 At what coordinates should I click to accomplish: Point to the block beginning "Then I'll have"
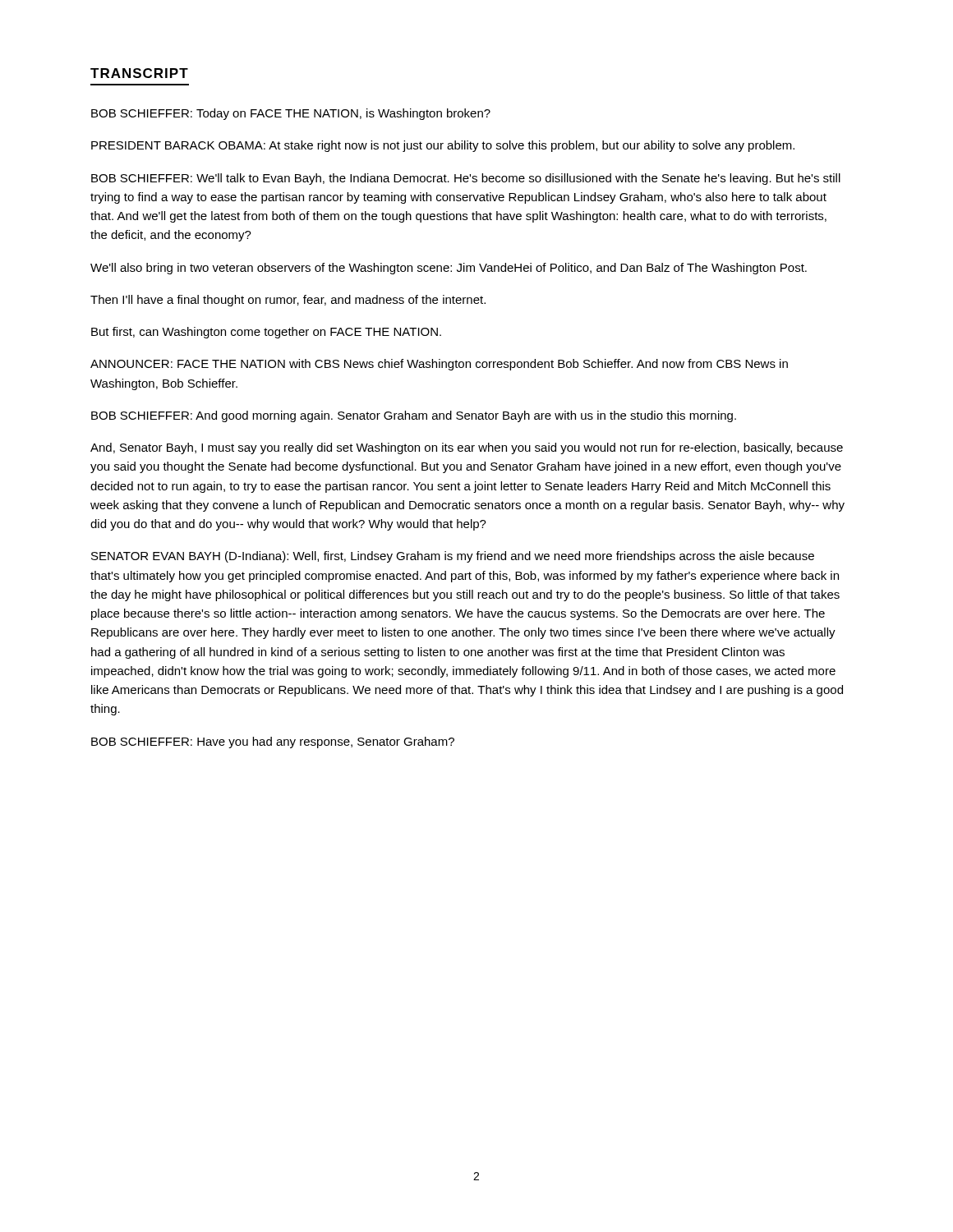288,299
